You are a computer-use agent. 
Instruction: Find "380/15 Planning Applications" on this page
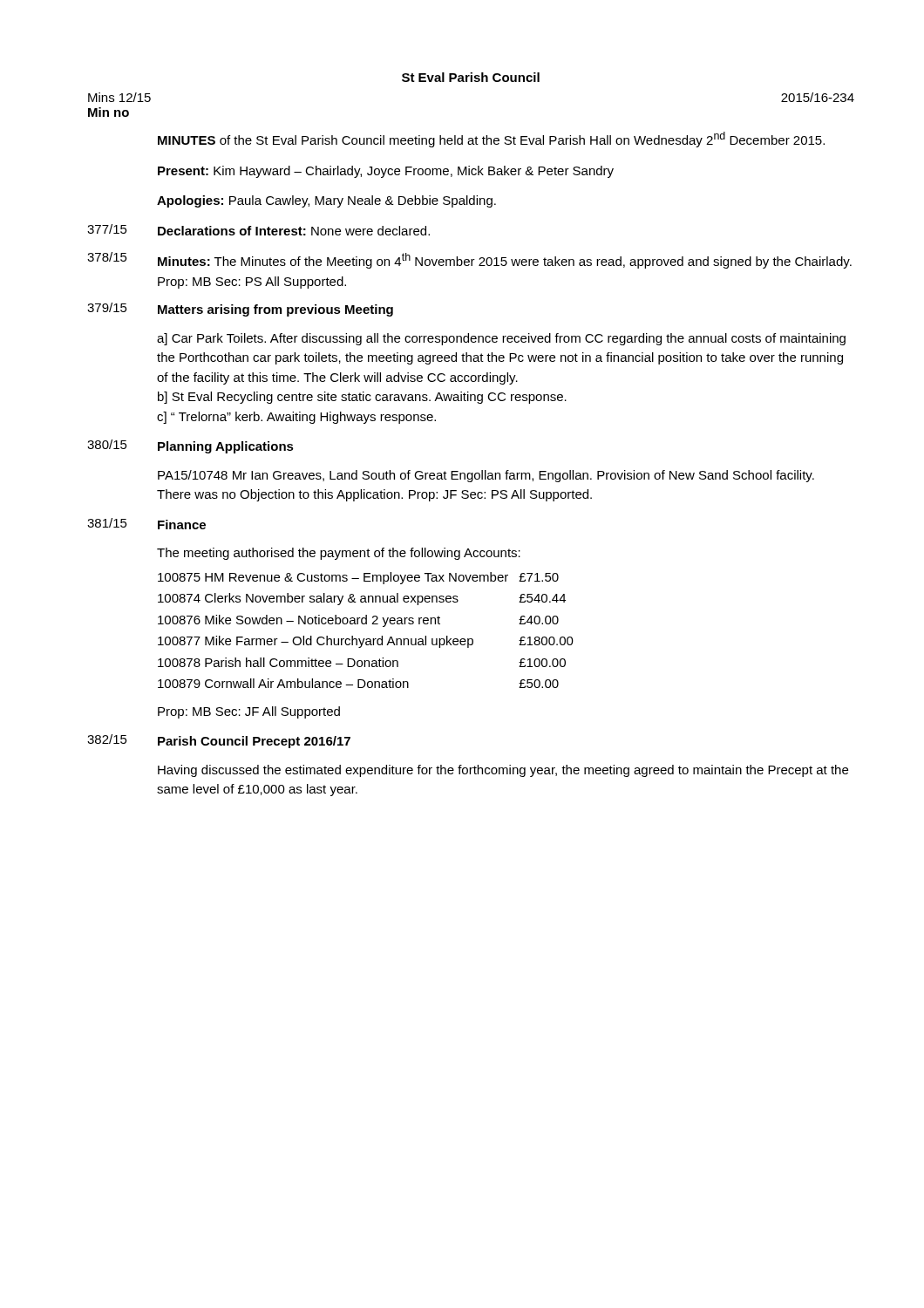pyautogui.click(x=190, y=446)
